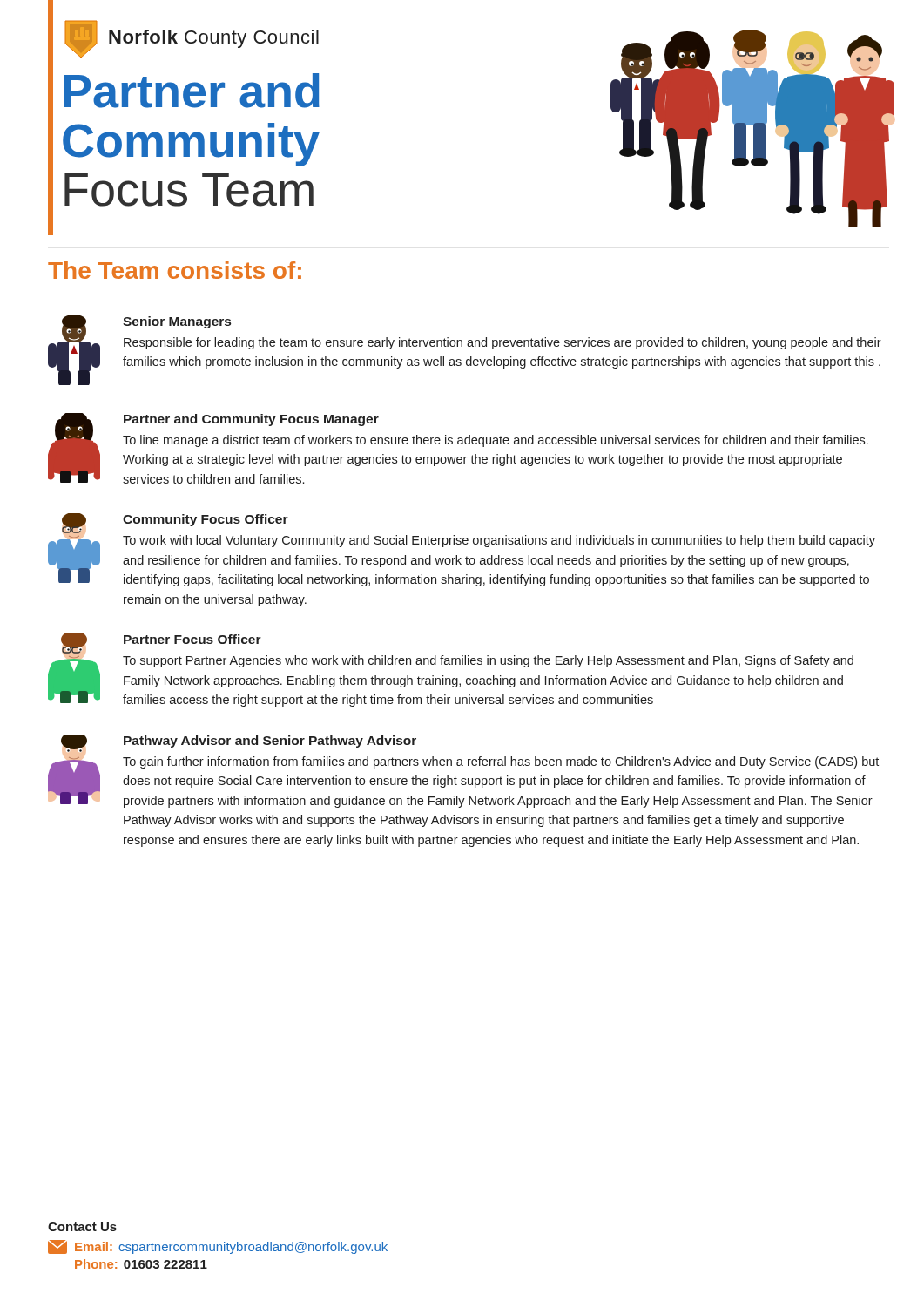This screenshot has width=924, height=1307.
Task: Click on the list item containing "Partner Focus Officer"
Action: [x=469, y=671]
